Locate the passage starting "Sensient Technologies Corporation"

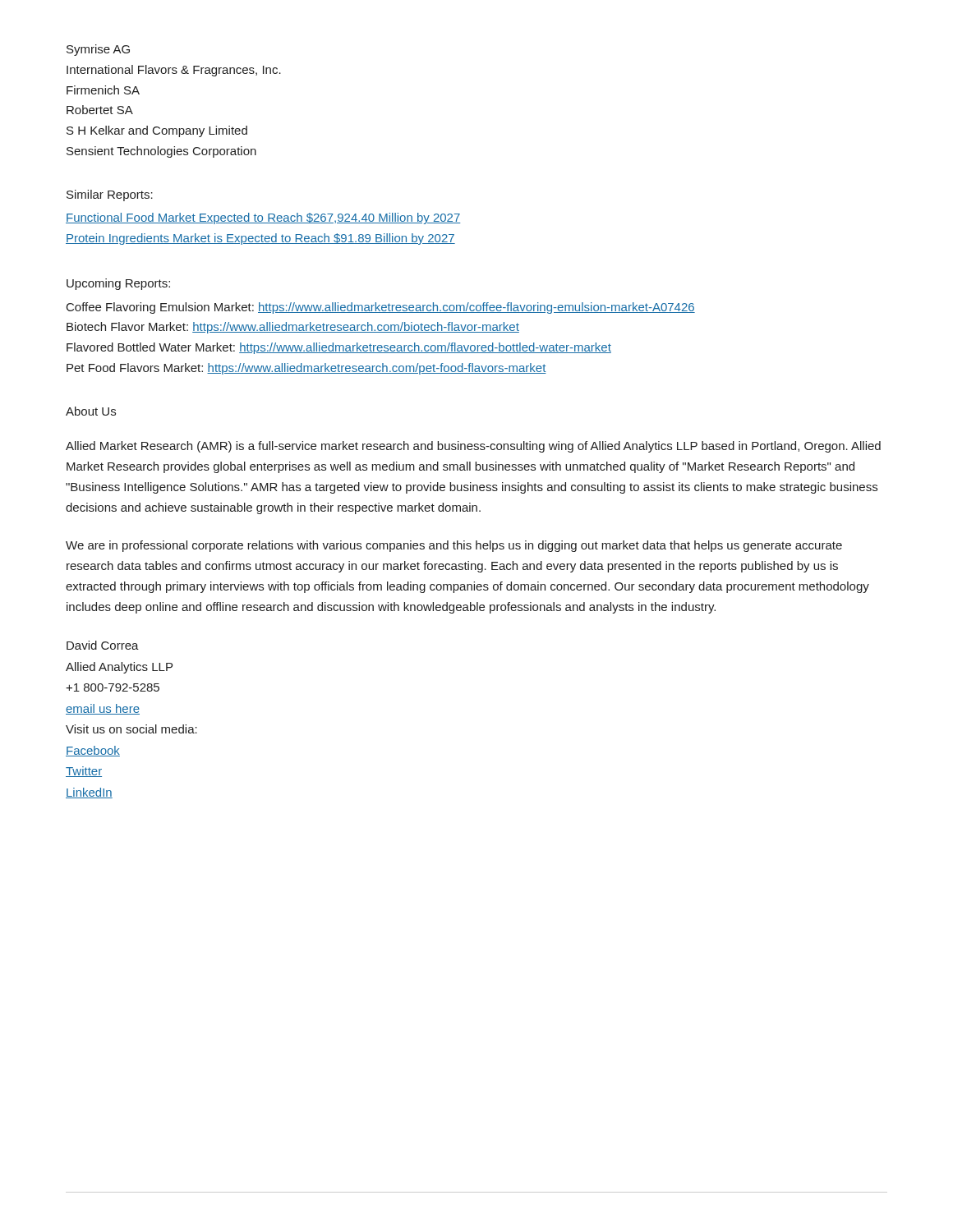(x=161, y=150)
